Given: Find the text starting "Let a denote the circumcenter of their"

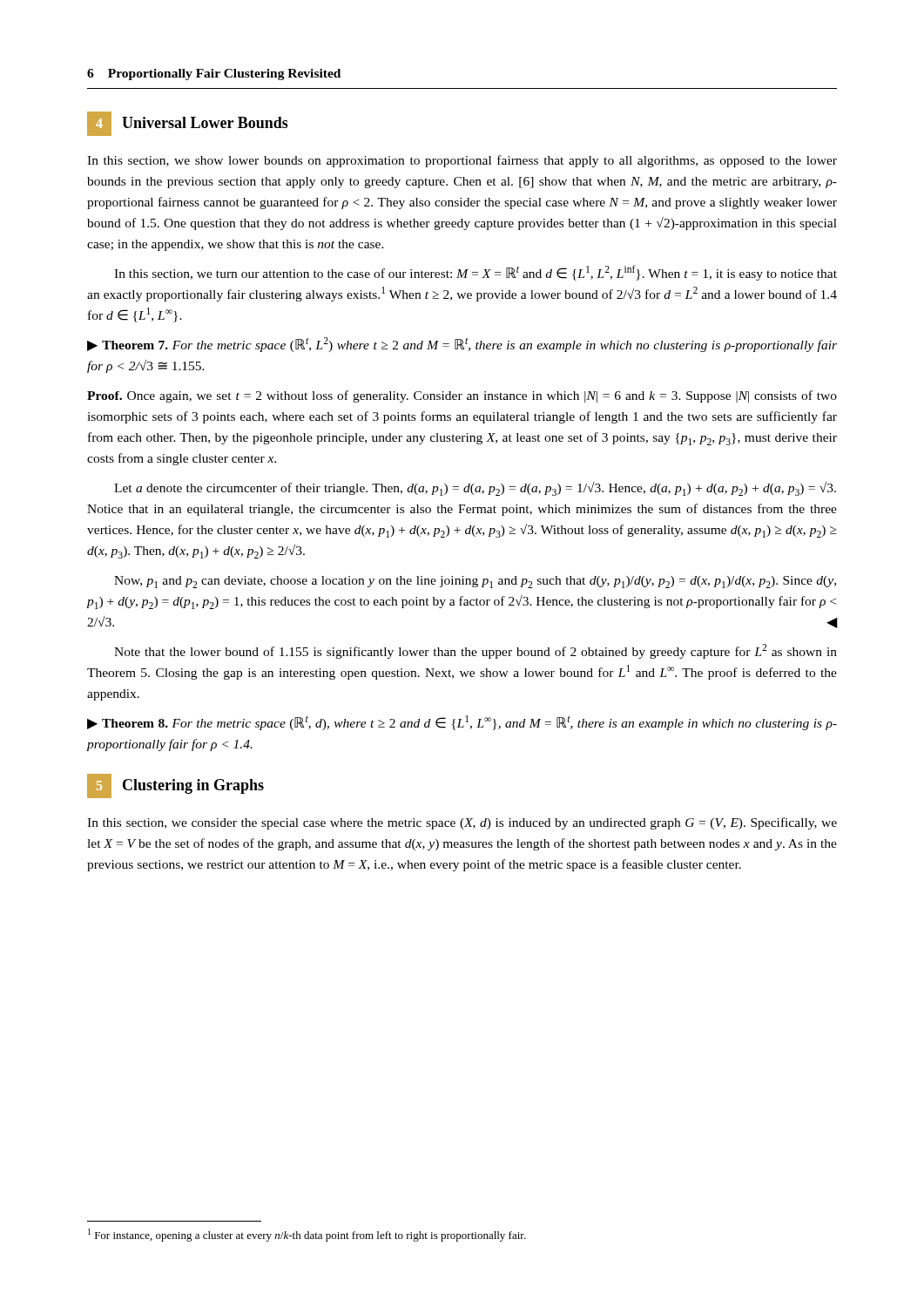Looking at the screenshot, I should point(462,521).
